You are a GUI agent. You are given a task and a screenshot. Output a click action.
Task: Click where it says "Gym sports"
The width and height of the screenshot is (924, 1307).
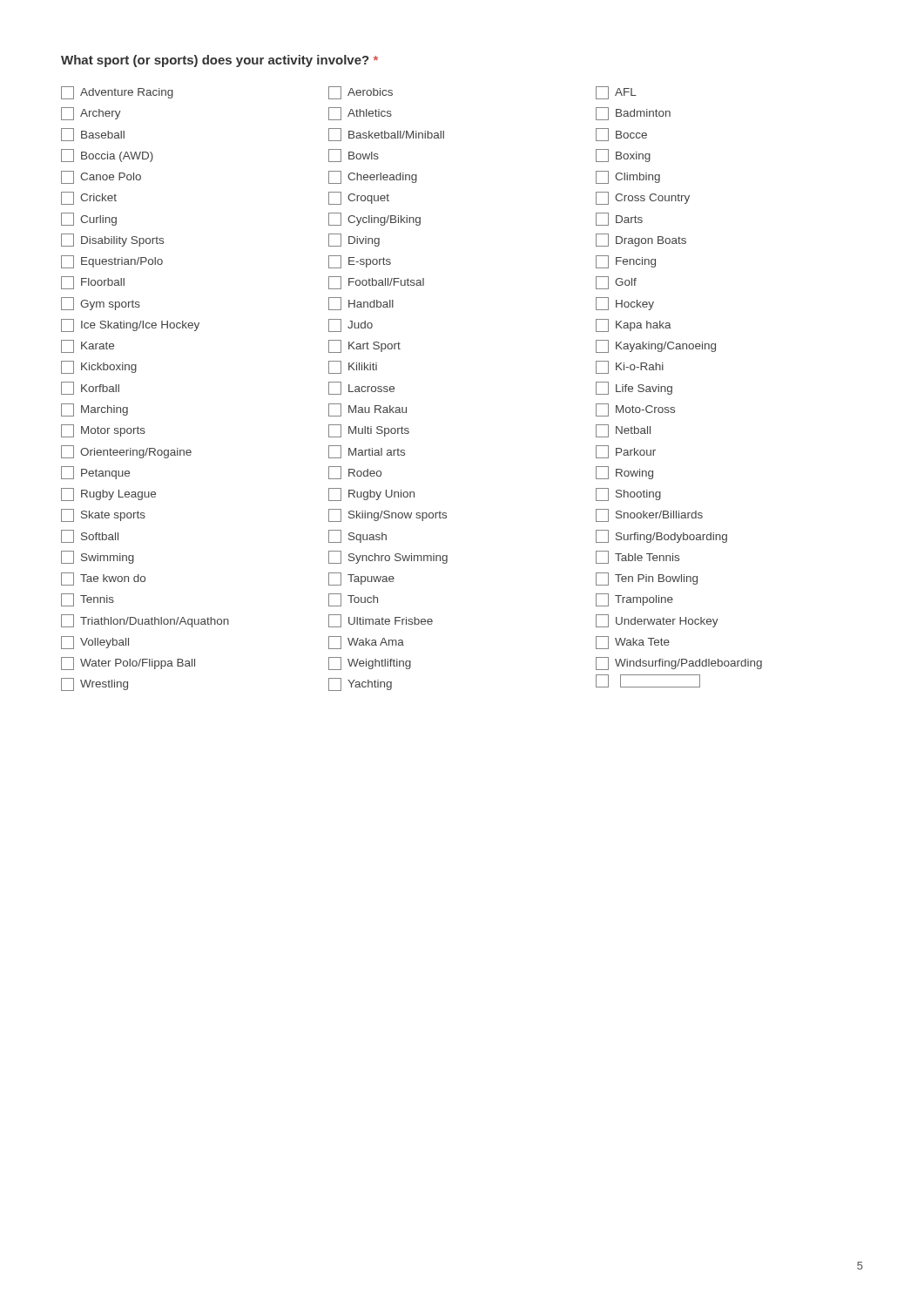click(101, 304)
